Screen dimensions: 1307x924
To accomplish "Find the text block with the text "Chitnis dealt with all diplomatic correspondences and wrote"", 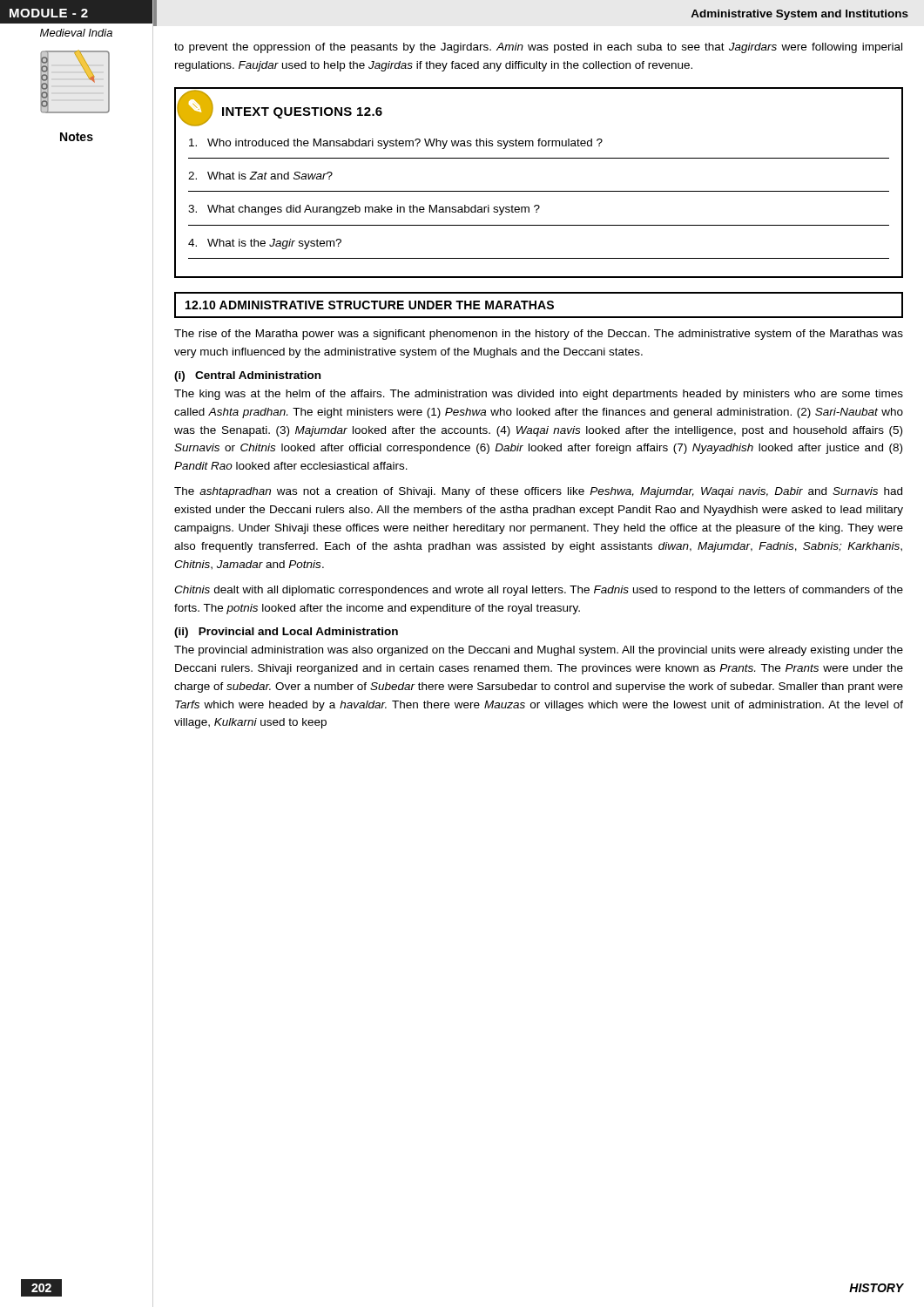I will coord(539,598).
